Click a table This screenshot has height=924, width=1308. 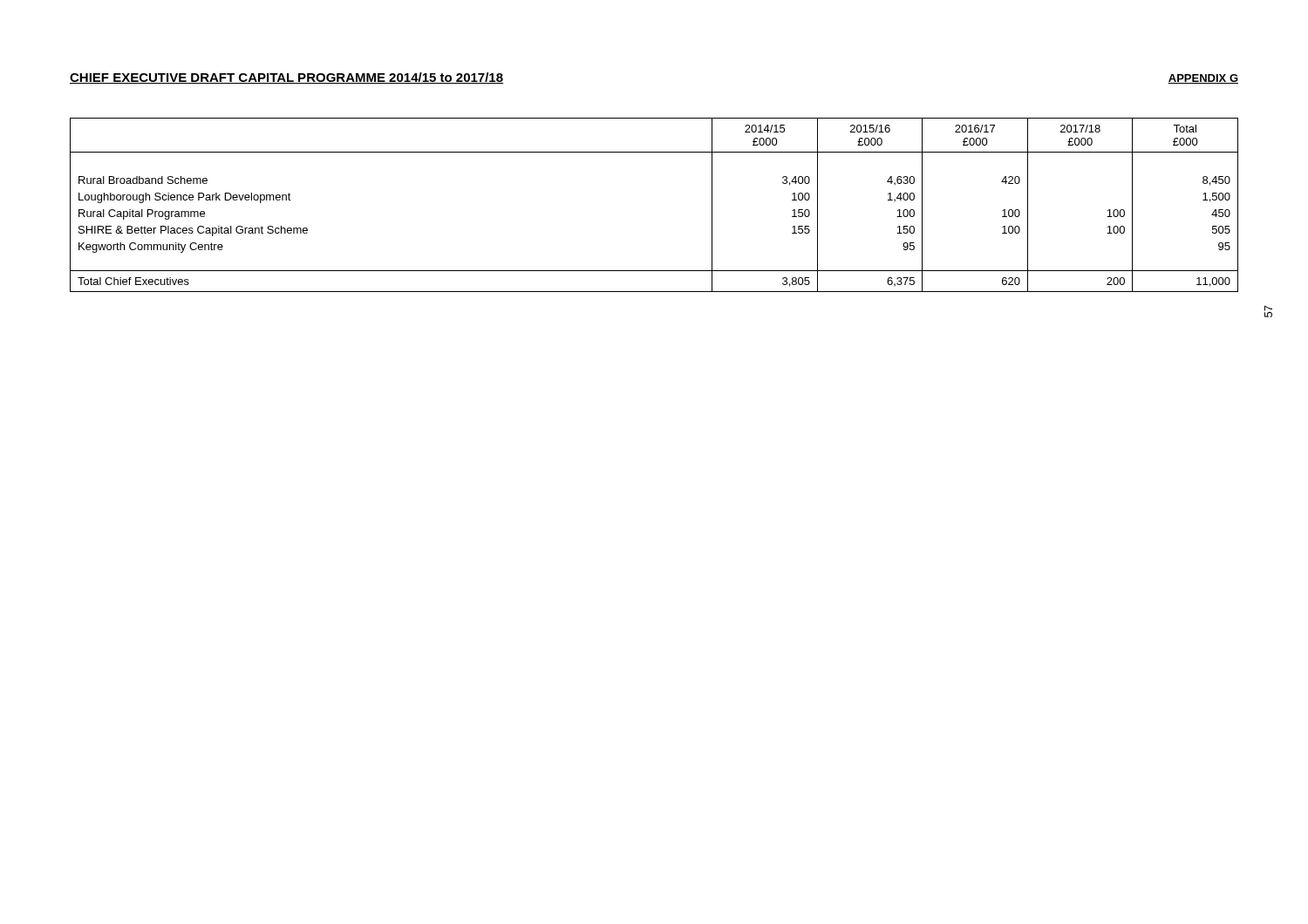point(654,205)
